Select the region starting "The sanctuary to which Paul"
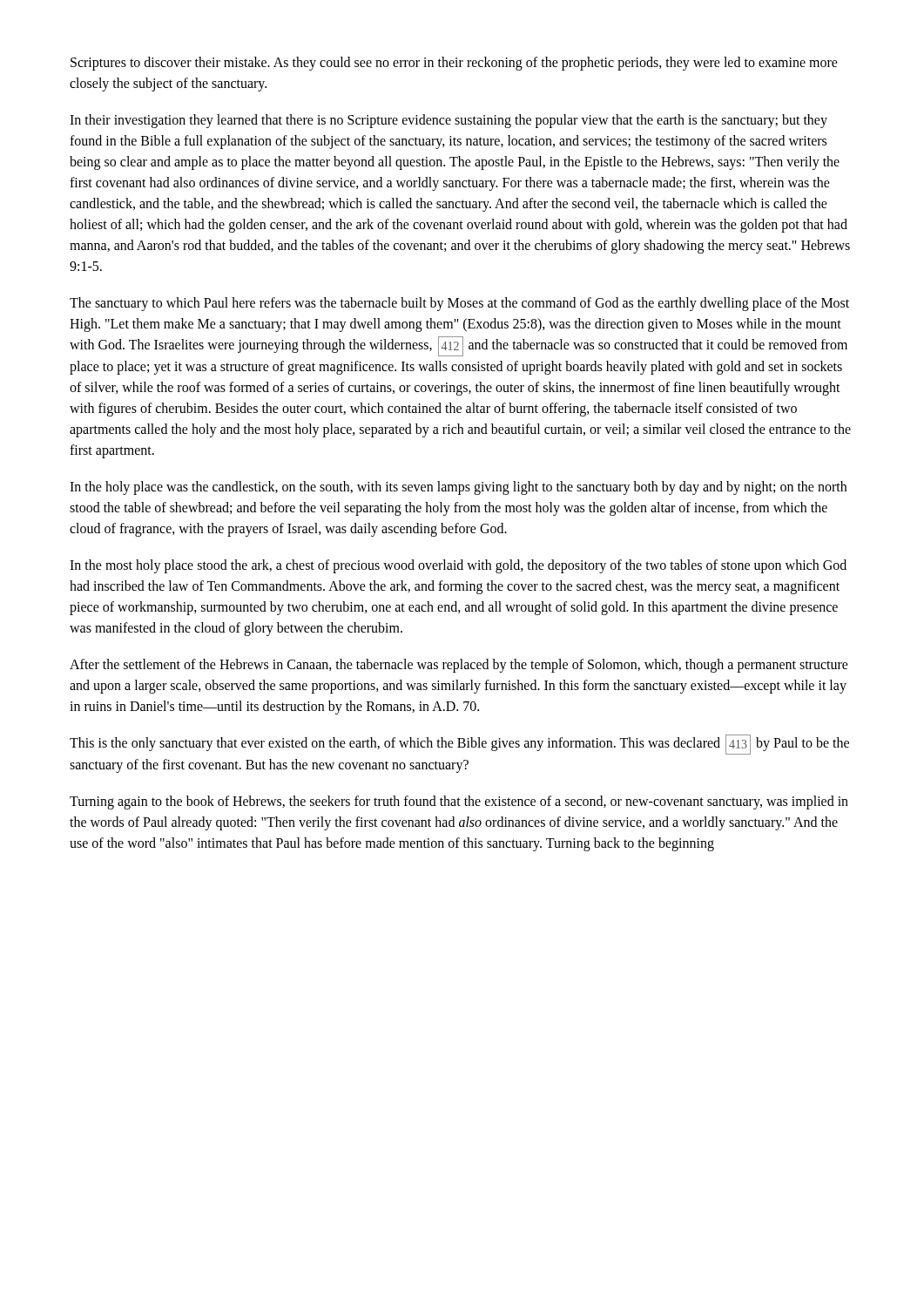 coord(460,376)
